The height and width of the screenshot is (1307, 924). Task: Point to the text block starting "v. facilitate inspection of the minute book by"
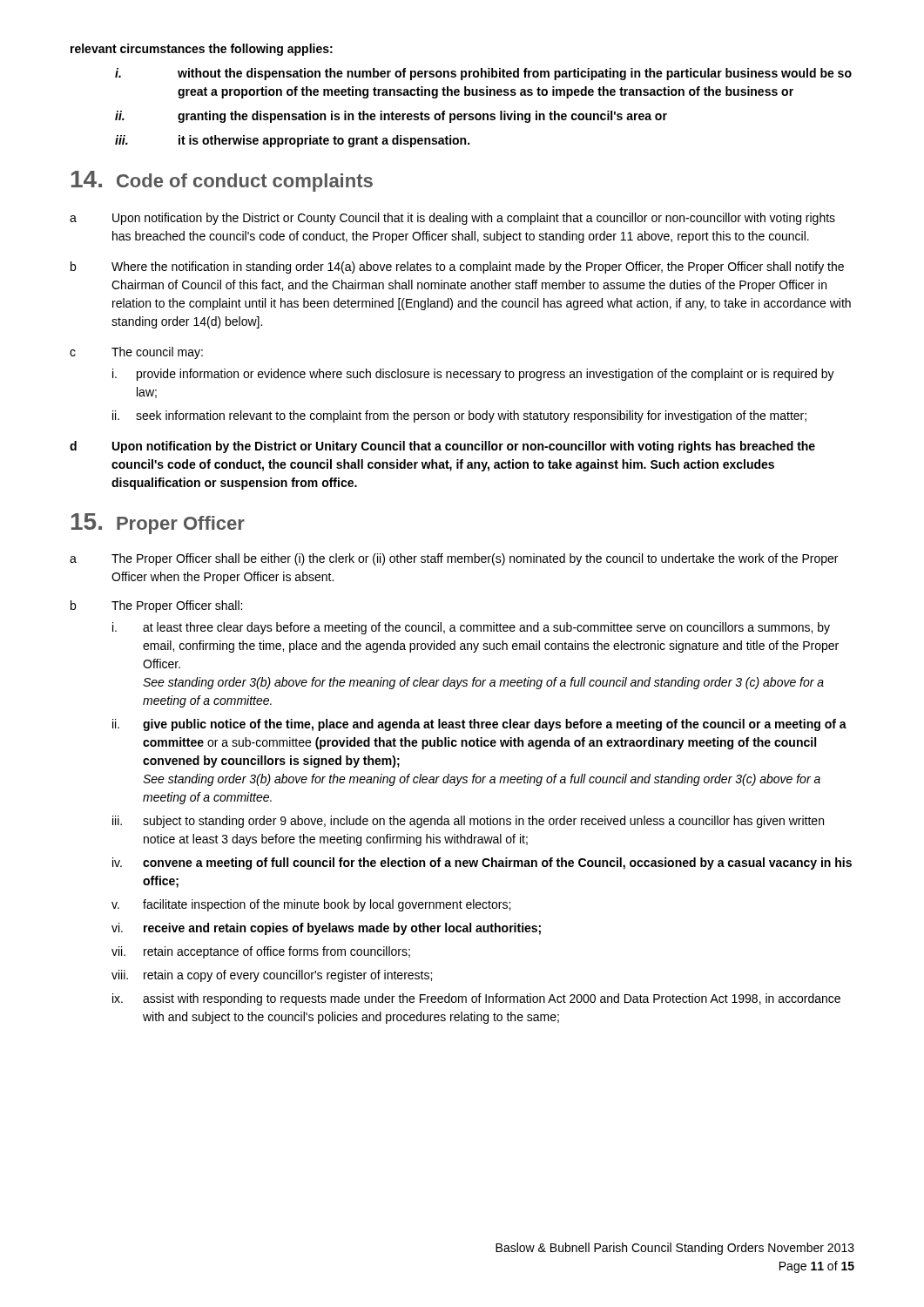(483, 905)
